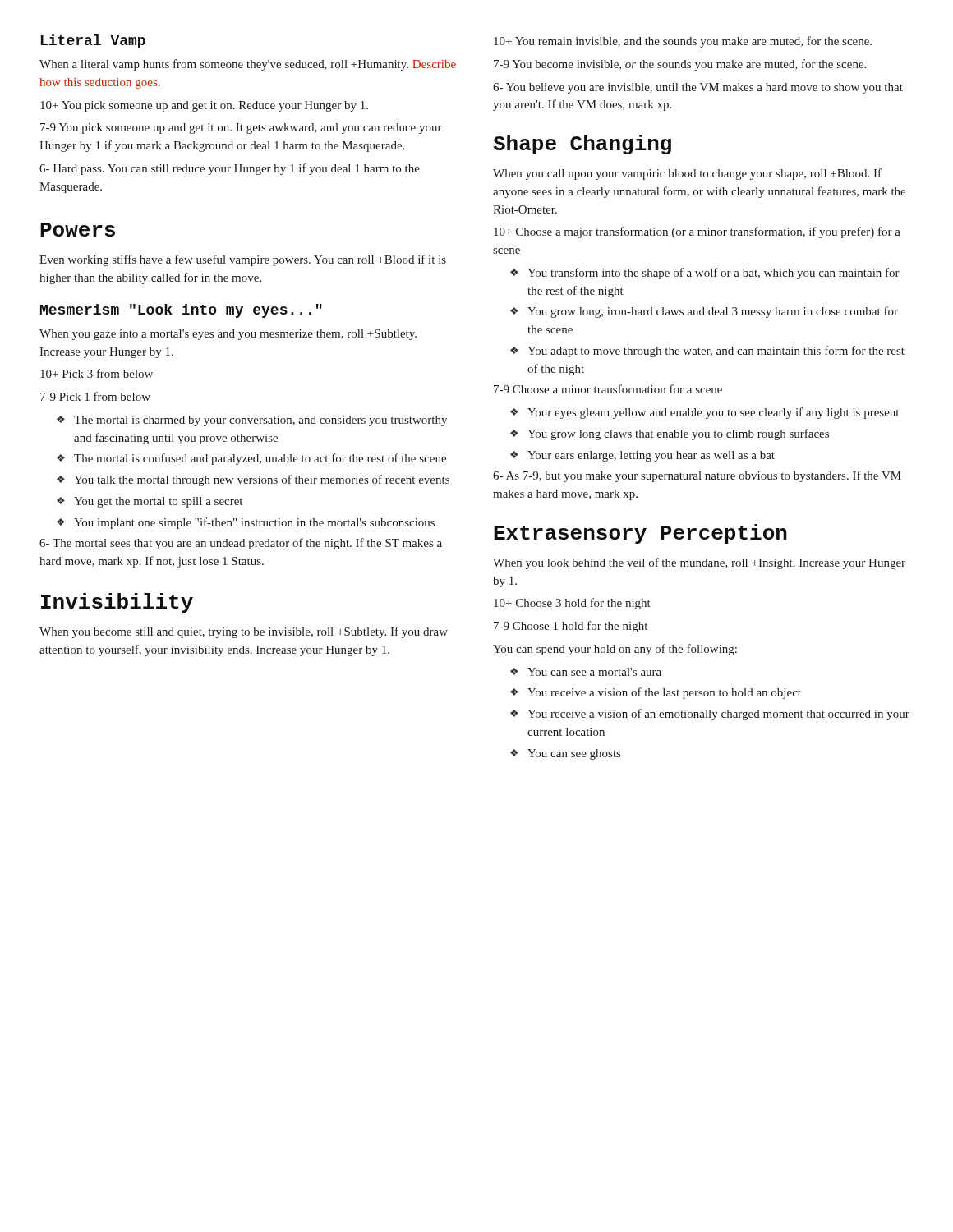Click on the element starting "10+ You pick someone up and get"
This screenshot has width=953, height=1232.
249,105
